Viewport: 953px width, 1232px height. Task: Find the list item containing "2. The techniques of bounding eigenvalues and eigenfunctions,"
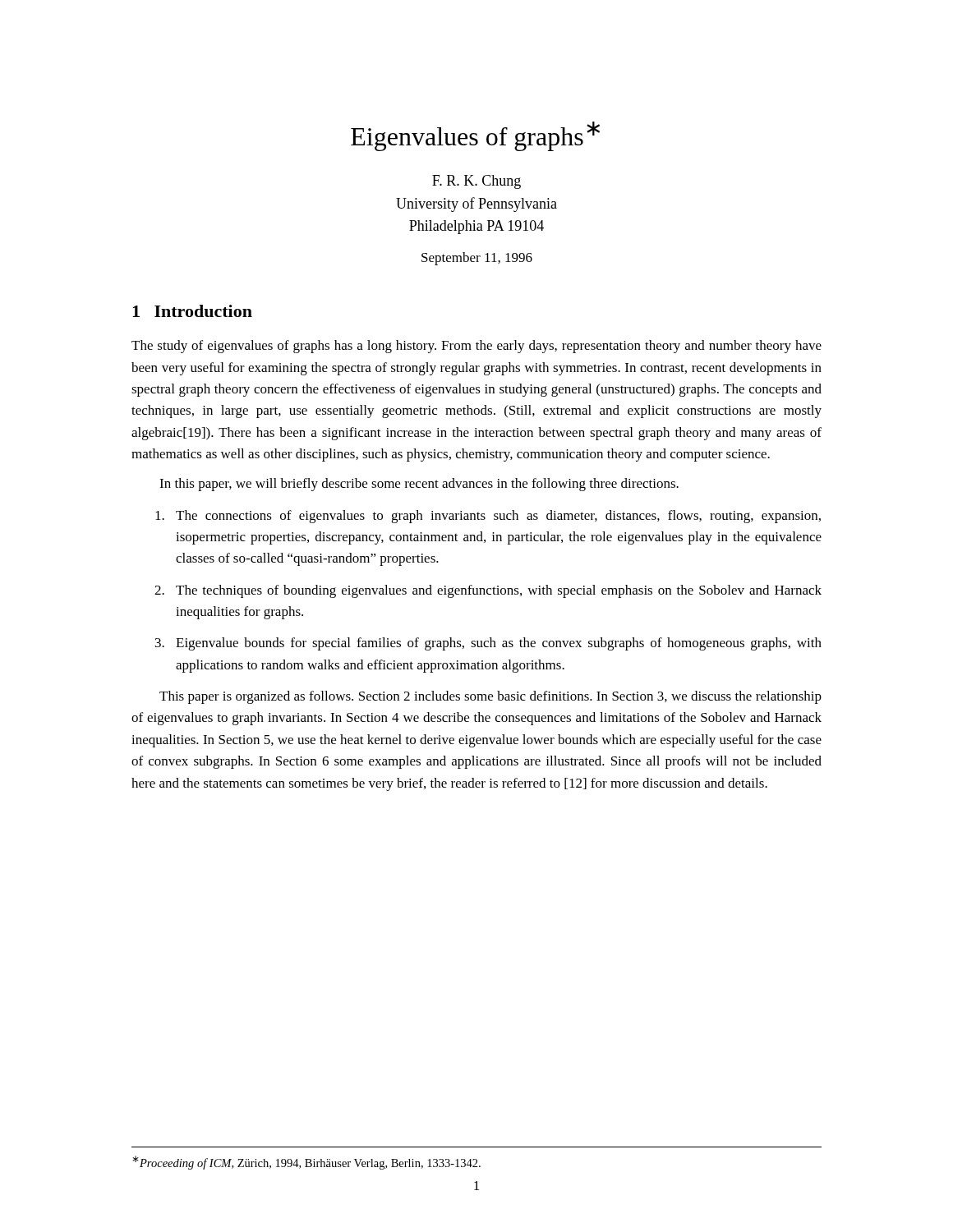tap(488, 601)
